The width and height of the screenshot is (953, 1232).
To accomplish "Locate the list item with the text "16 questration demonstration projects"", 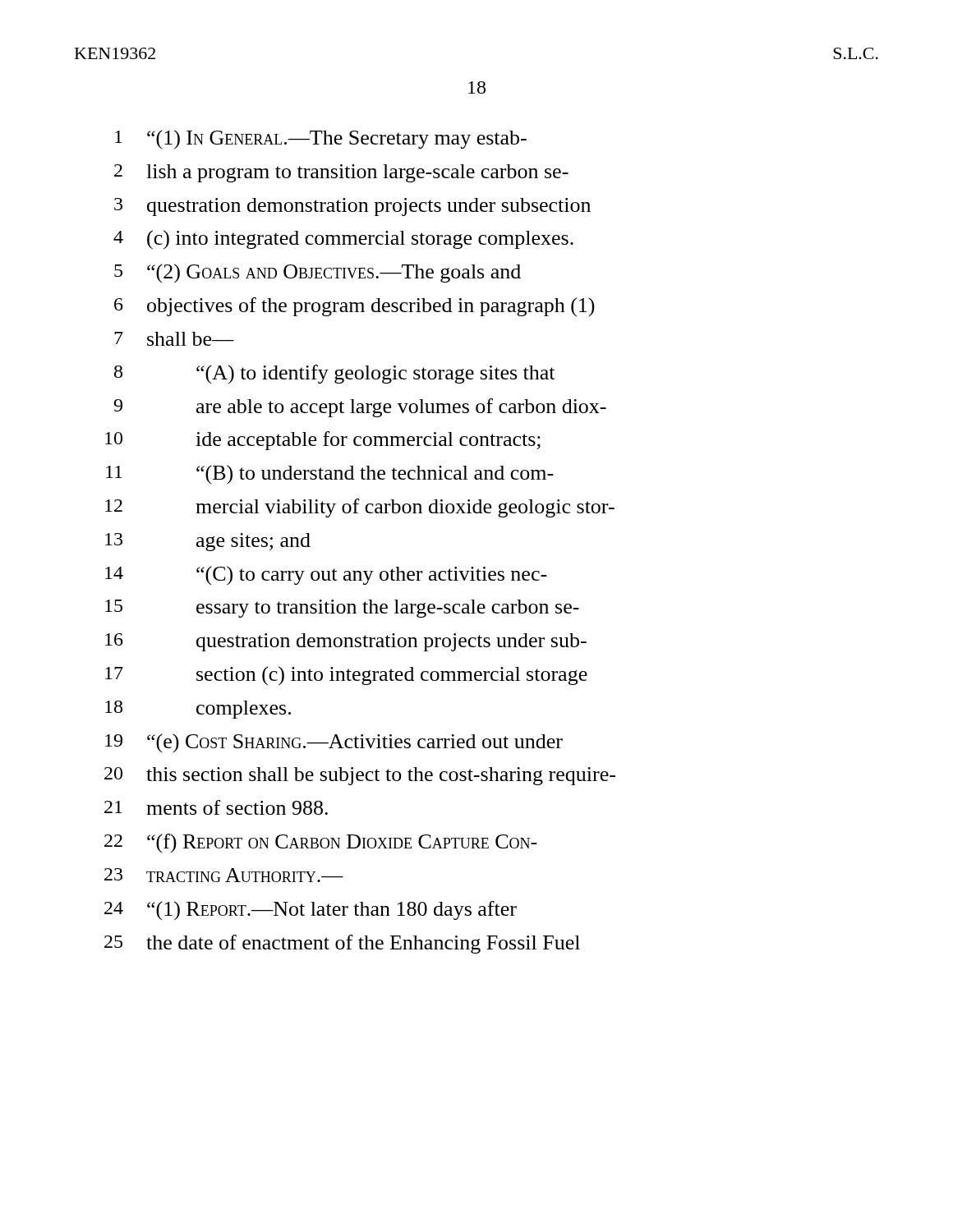I will [x=476, y=641].
